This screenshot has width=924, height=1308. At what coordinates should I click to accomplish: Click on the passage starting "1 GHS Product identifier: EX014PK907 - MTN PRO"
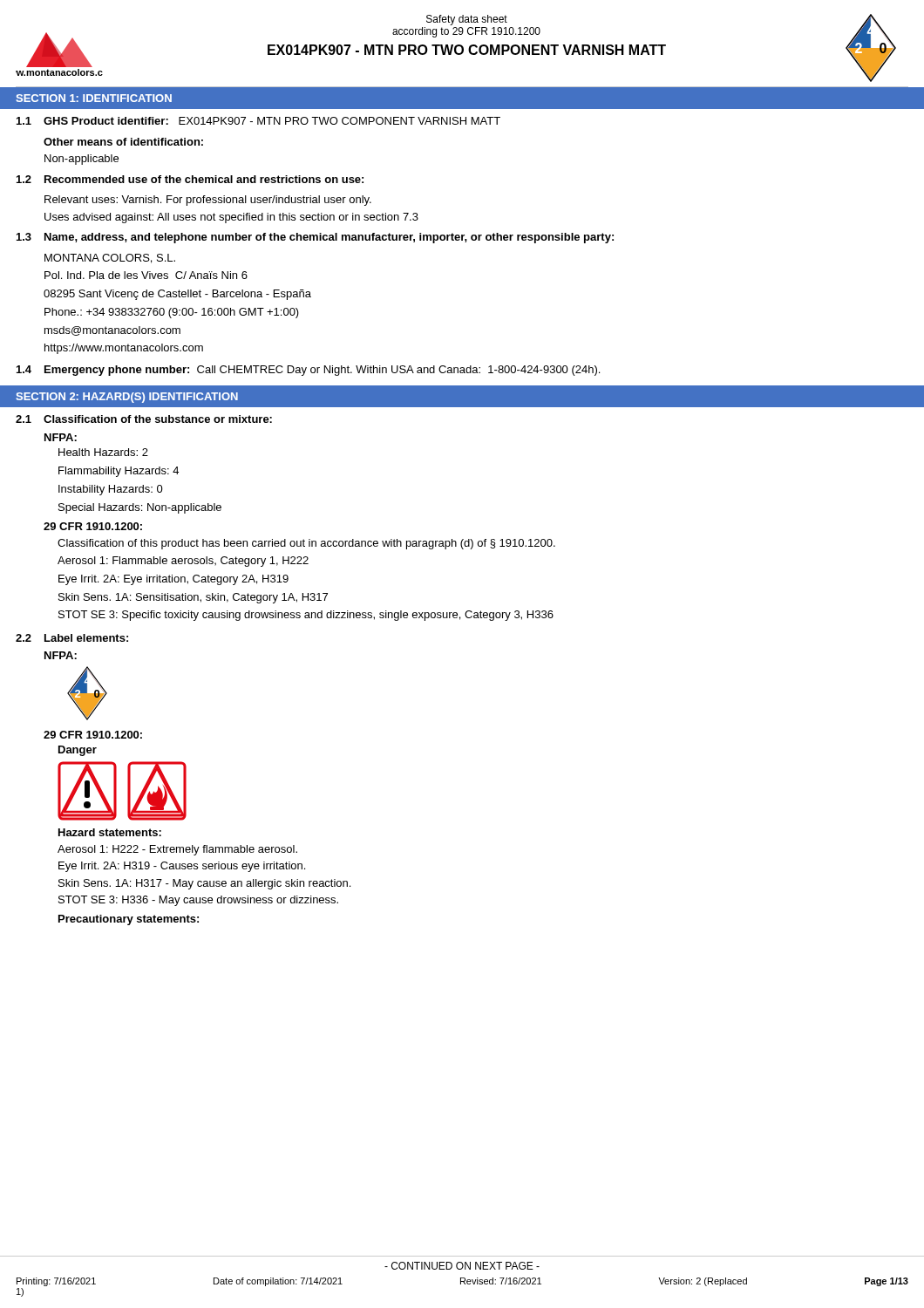tap(258, 121)
